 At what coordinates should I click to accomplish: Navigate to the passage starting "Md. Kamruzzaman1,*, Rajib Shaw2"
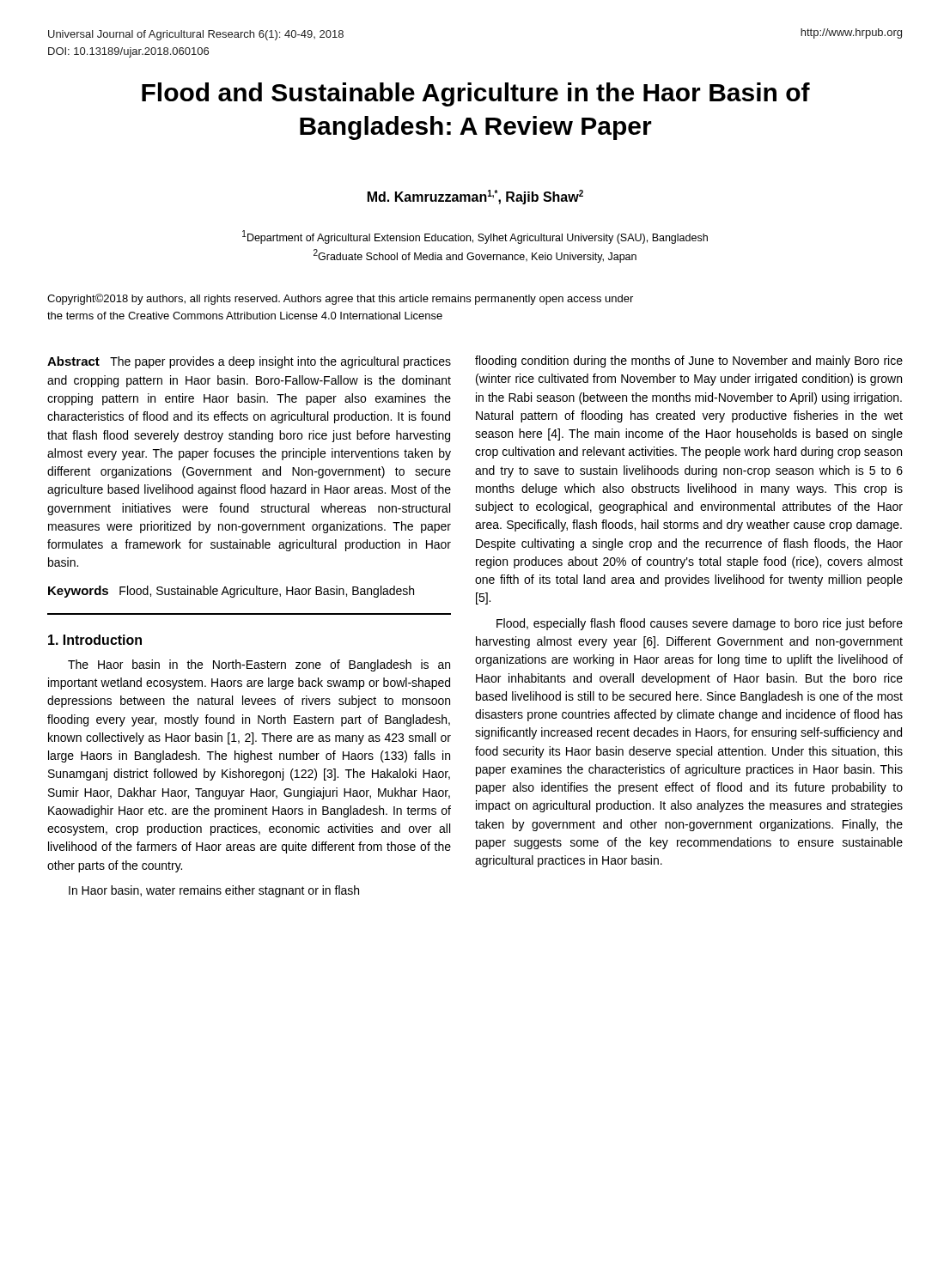click(475, 197)
